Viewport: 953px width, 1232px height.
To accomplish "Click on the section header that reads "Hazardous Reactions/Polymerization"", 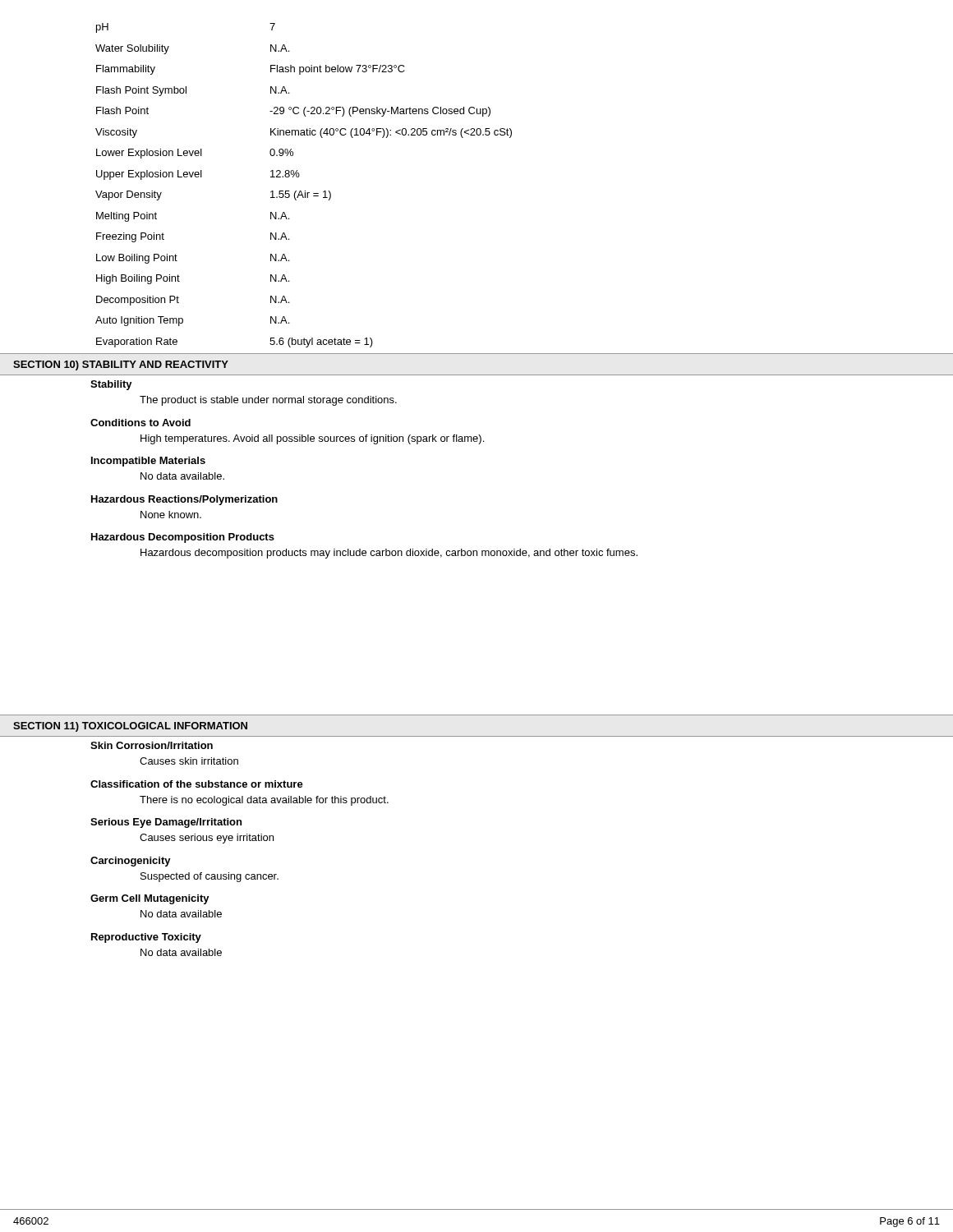I will [184, 499].
